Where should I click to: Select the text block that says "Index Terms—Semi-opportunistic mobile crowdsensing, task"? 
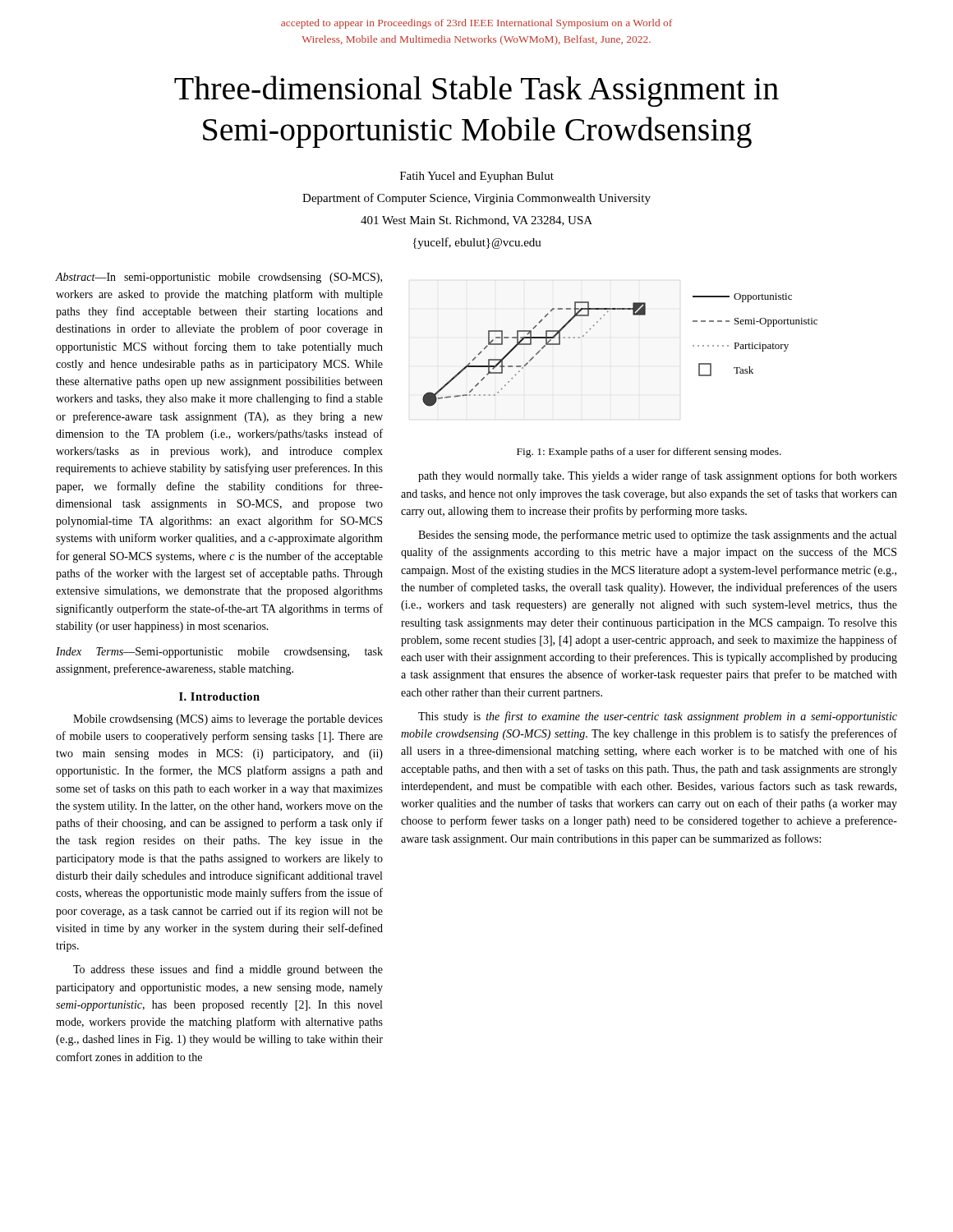tap(219, 661)
